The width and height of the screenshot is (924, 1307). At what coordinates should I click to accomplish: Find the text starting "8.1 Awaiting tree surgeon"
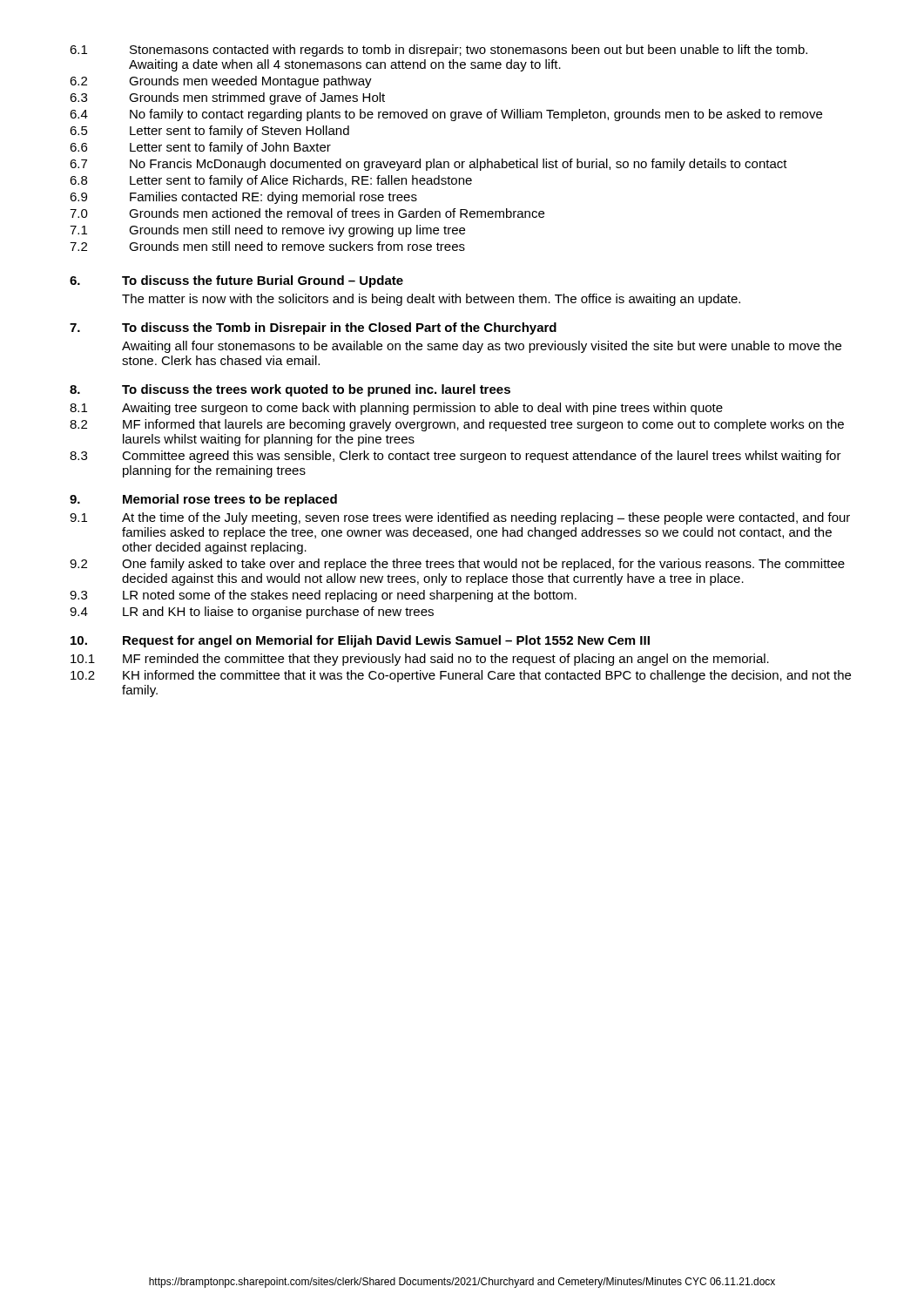[x=462, y=407]
